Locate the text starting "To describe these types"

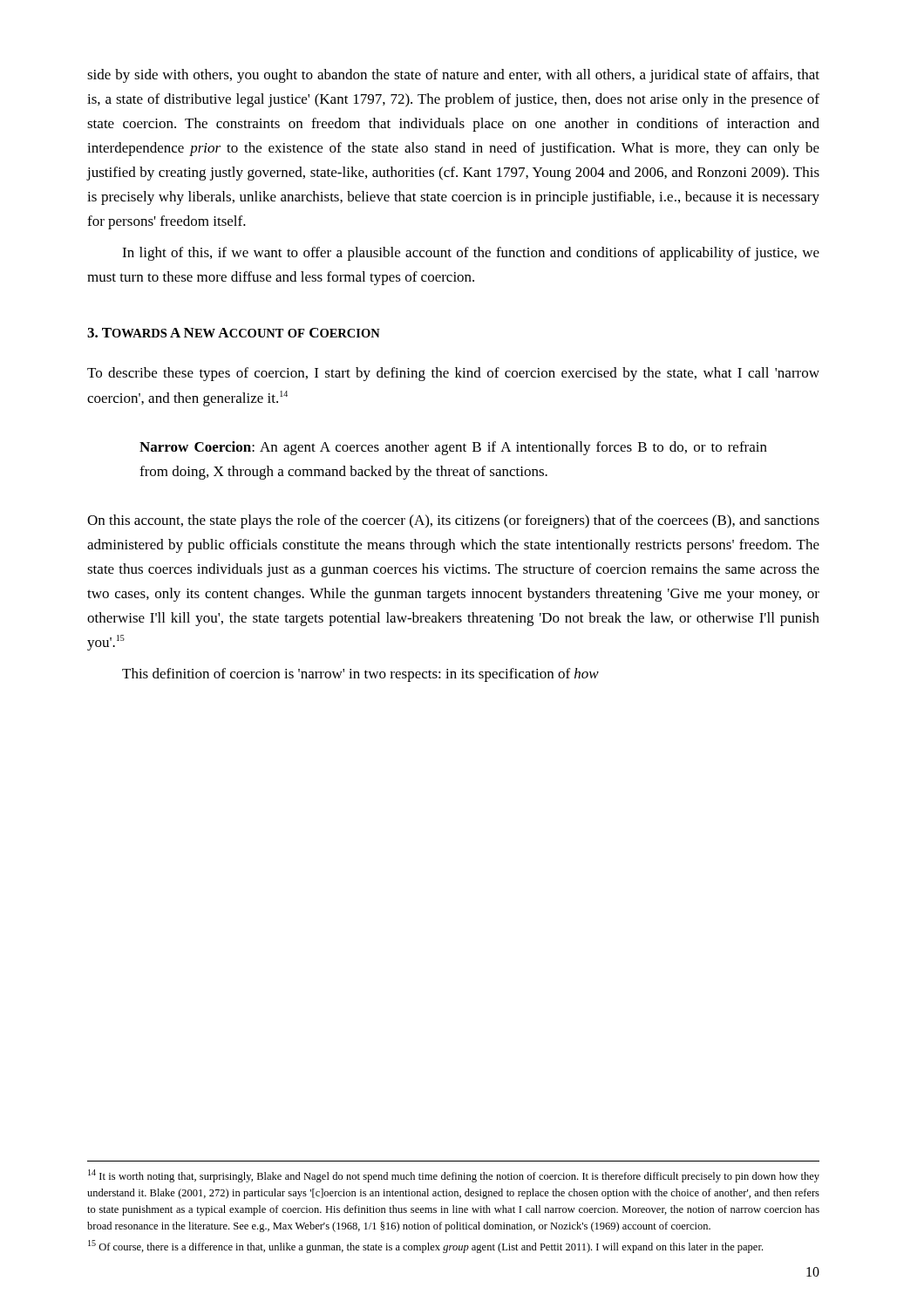click(x=453, y=385)
